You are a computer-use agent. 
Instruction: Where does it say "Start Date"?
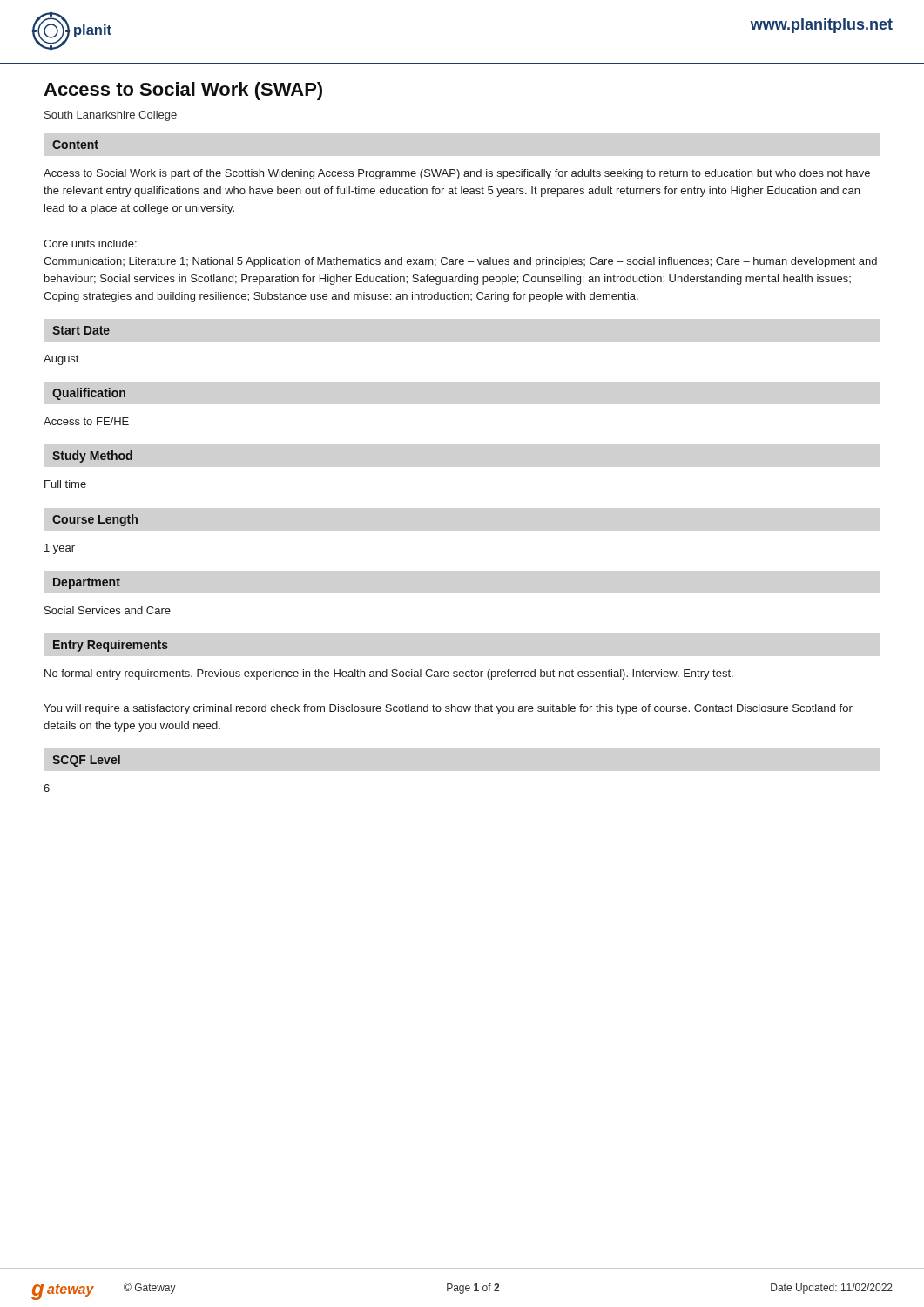click(81, 330)
